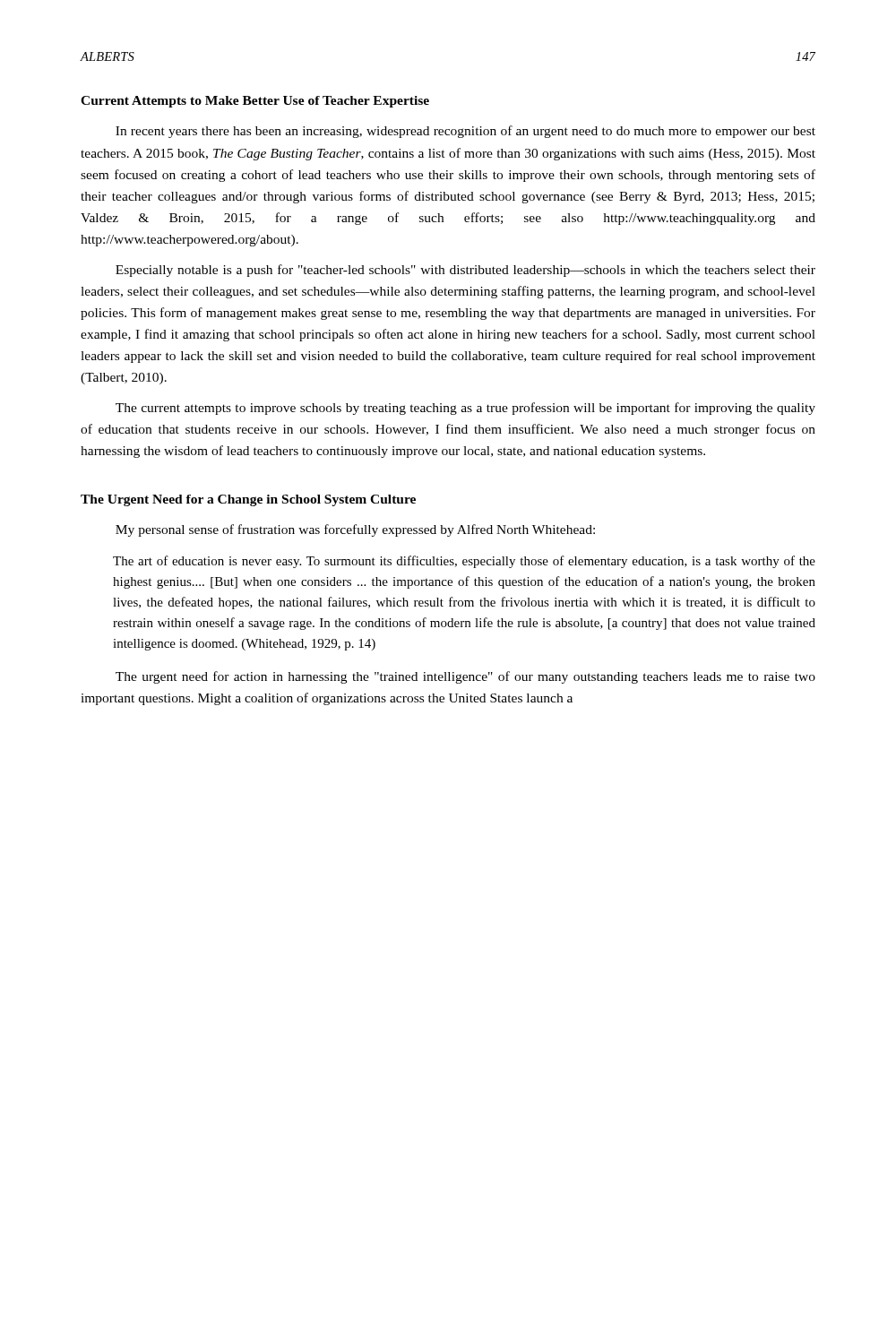
Task: Select the region starting "The urgent need for action in harnessing"
Action: click(x=448, y=688)
